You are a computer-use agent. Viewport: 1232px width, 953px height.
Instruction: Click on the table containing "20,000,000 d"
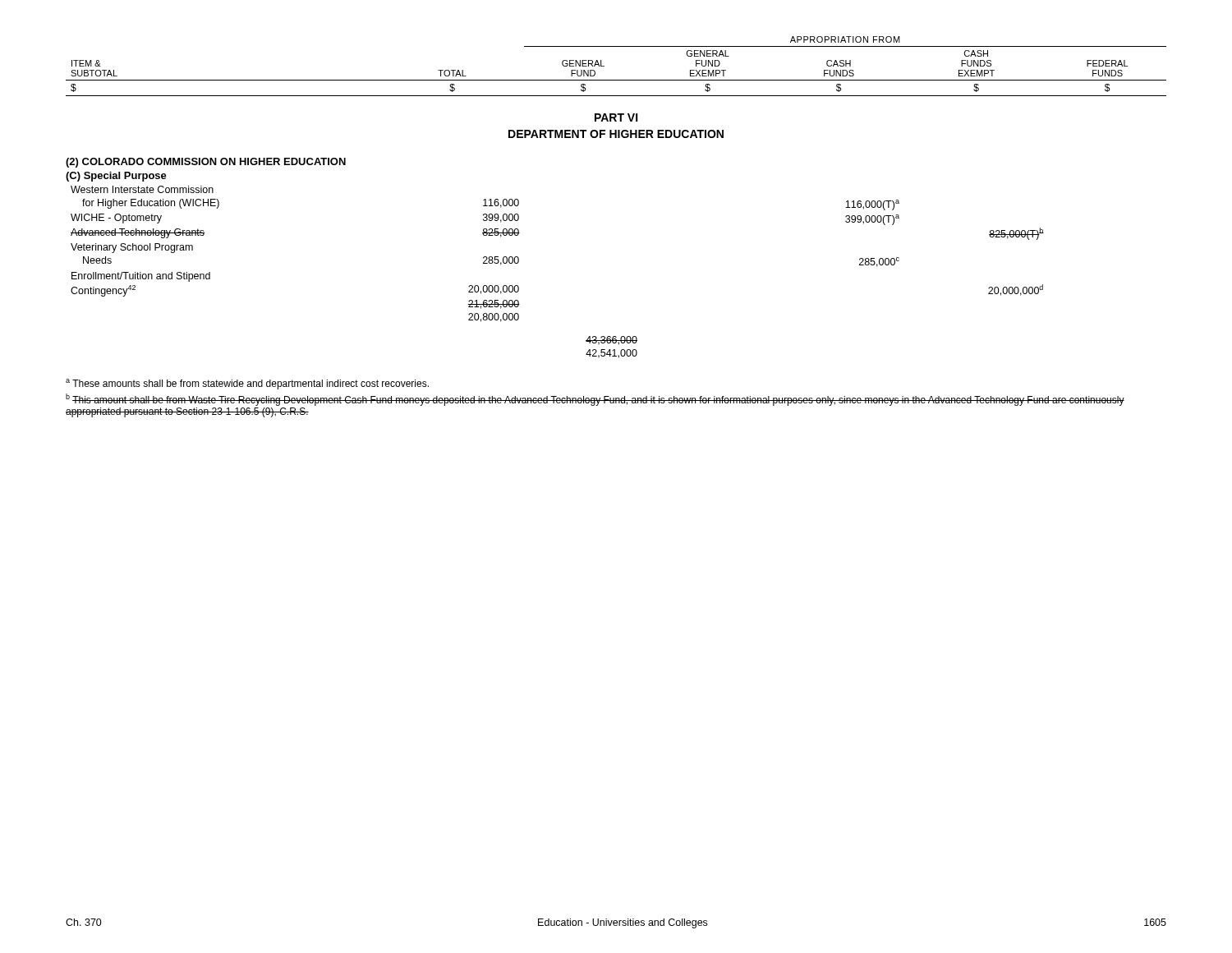(x=616, y=271)
